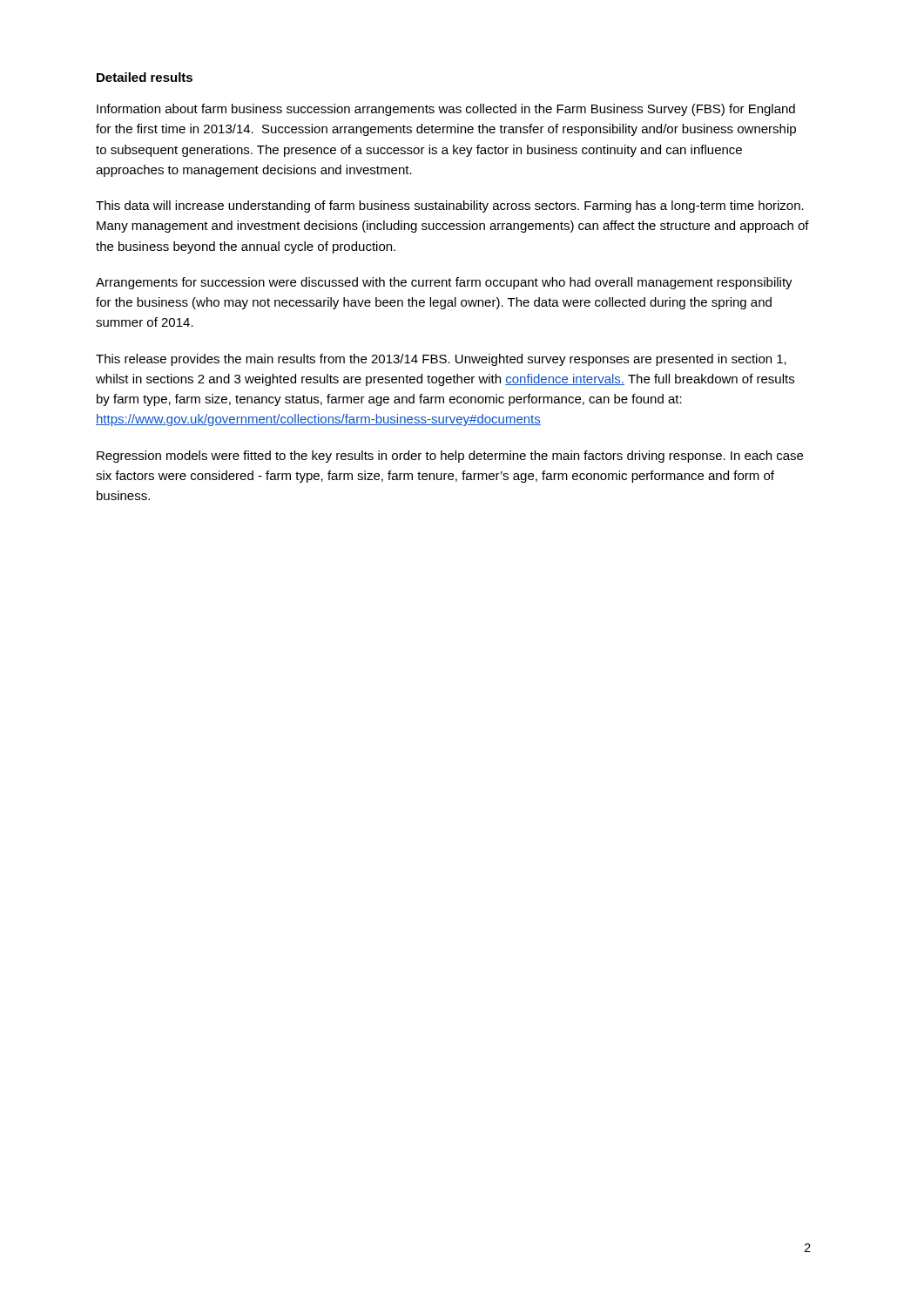Screen dimensions: 1307x924
Task: Locate the element starting "This release provides the main results"
Action: coord(445,389)
